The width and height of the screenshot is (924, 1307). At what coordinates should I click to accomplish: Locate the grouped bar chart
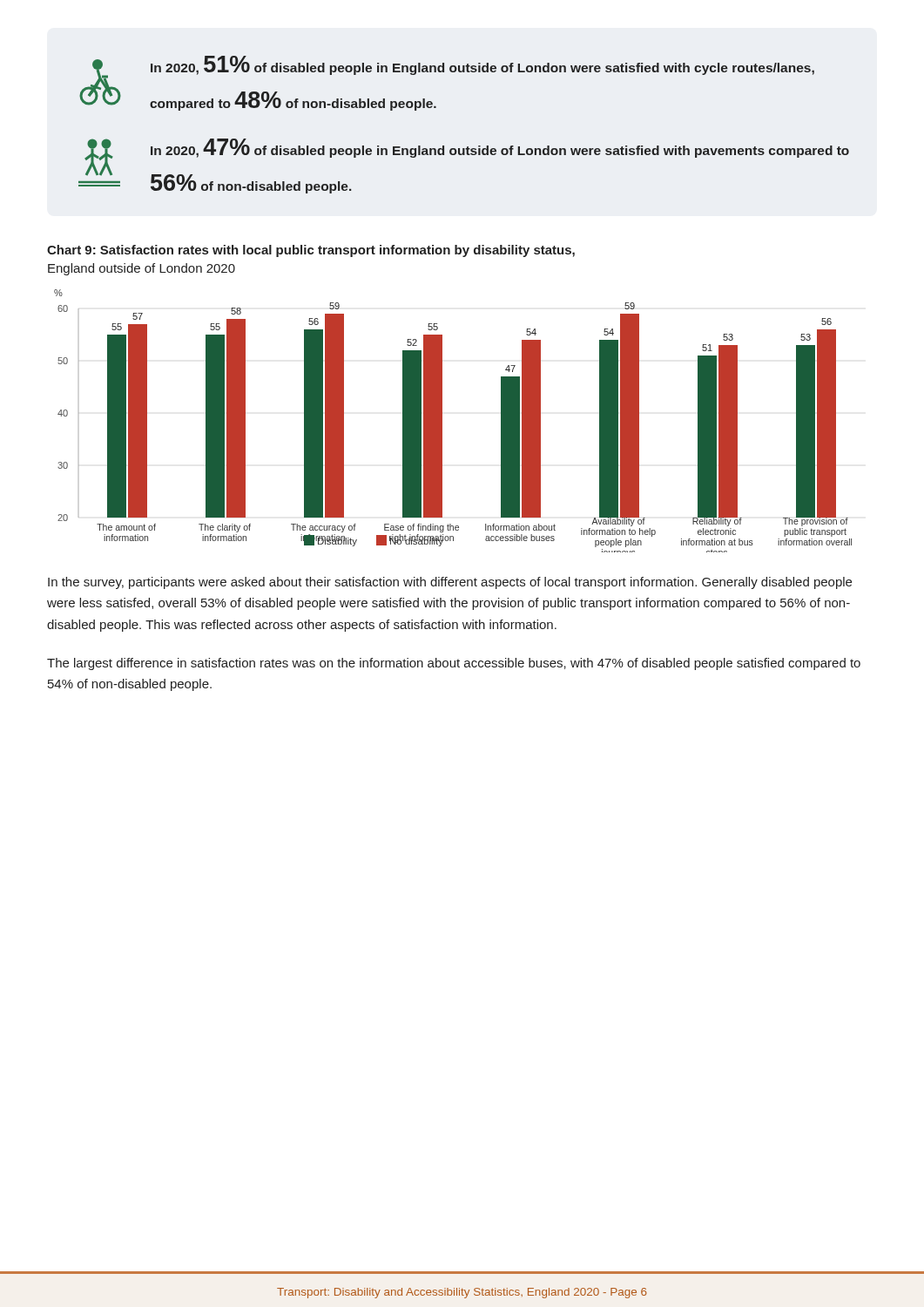(x=462, y=419)
